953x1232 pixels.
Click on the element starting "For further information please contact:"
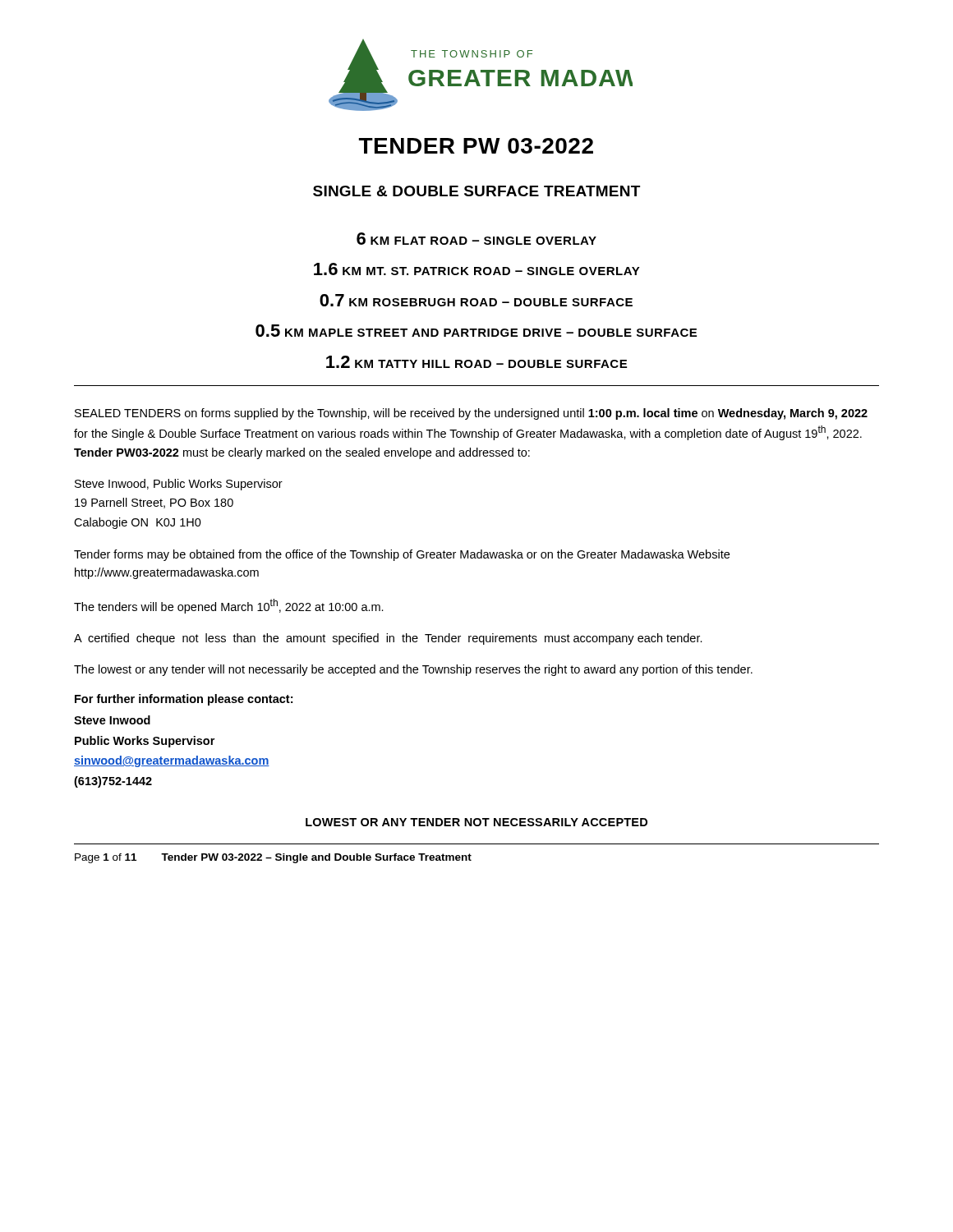click(184, 699)
